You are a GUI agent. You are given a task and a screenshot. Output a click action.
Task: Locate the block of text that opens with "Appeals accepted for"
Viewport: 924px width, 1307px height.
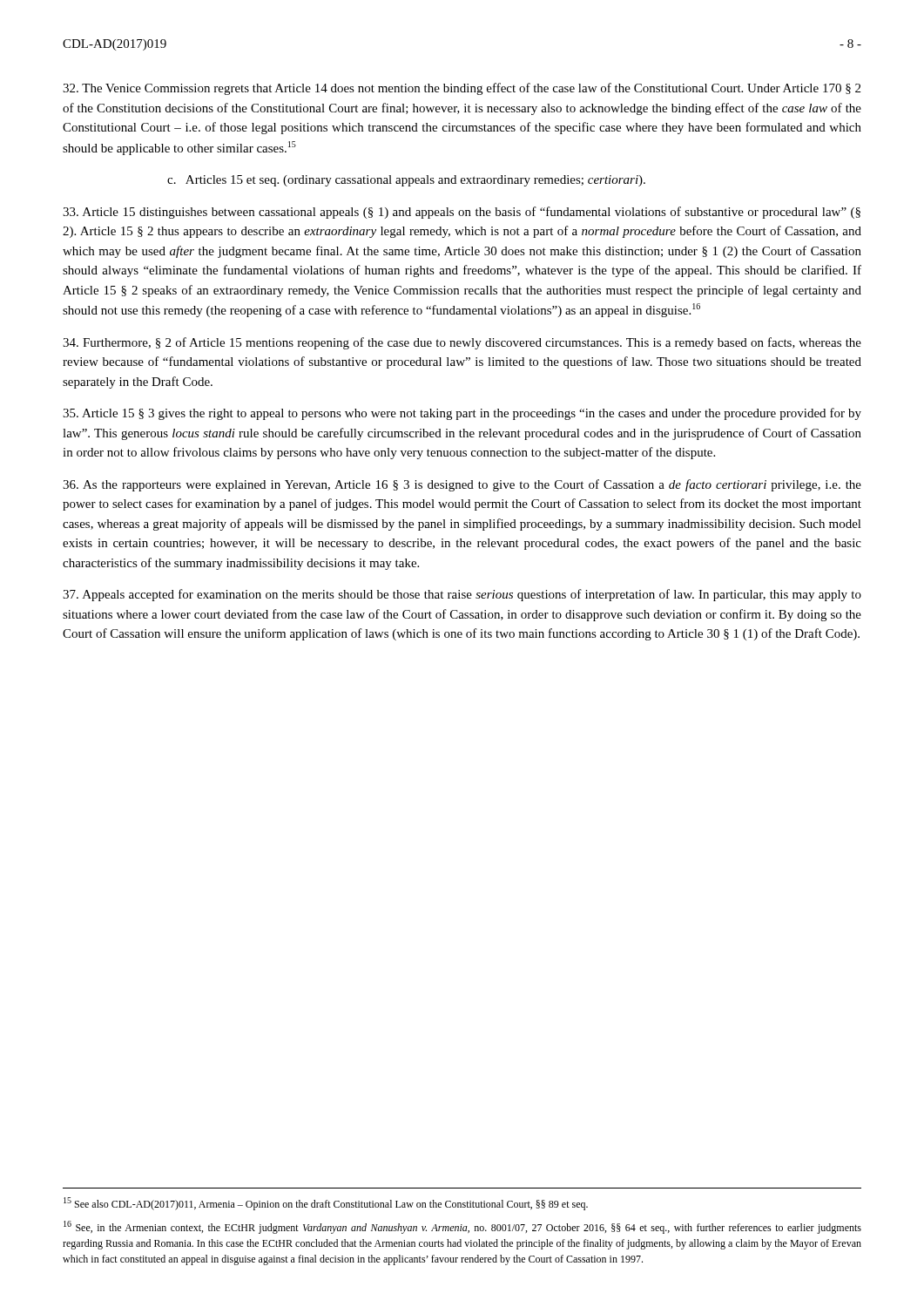pyautogui.click(x=462, y=614)
